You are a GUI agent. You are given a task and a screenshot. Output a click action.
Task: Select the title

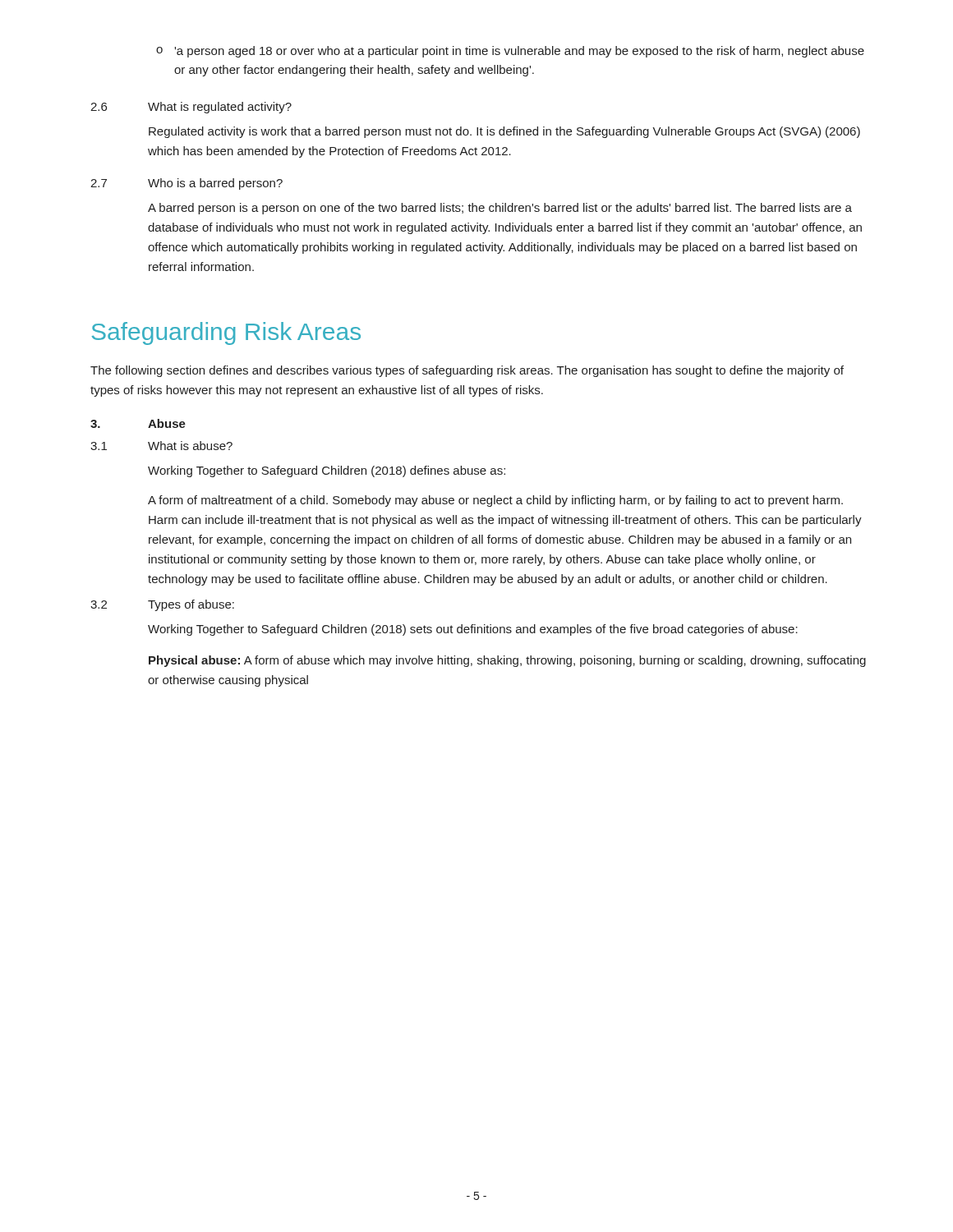click(481, 331)
